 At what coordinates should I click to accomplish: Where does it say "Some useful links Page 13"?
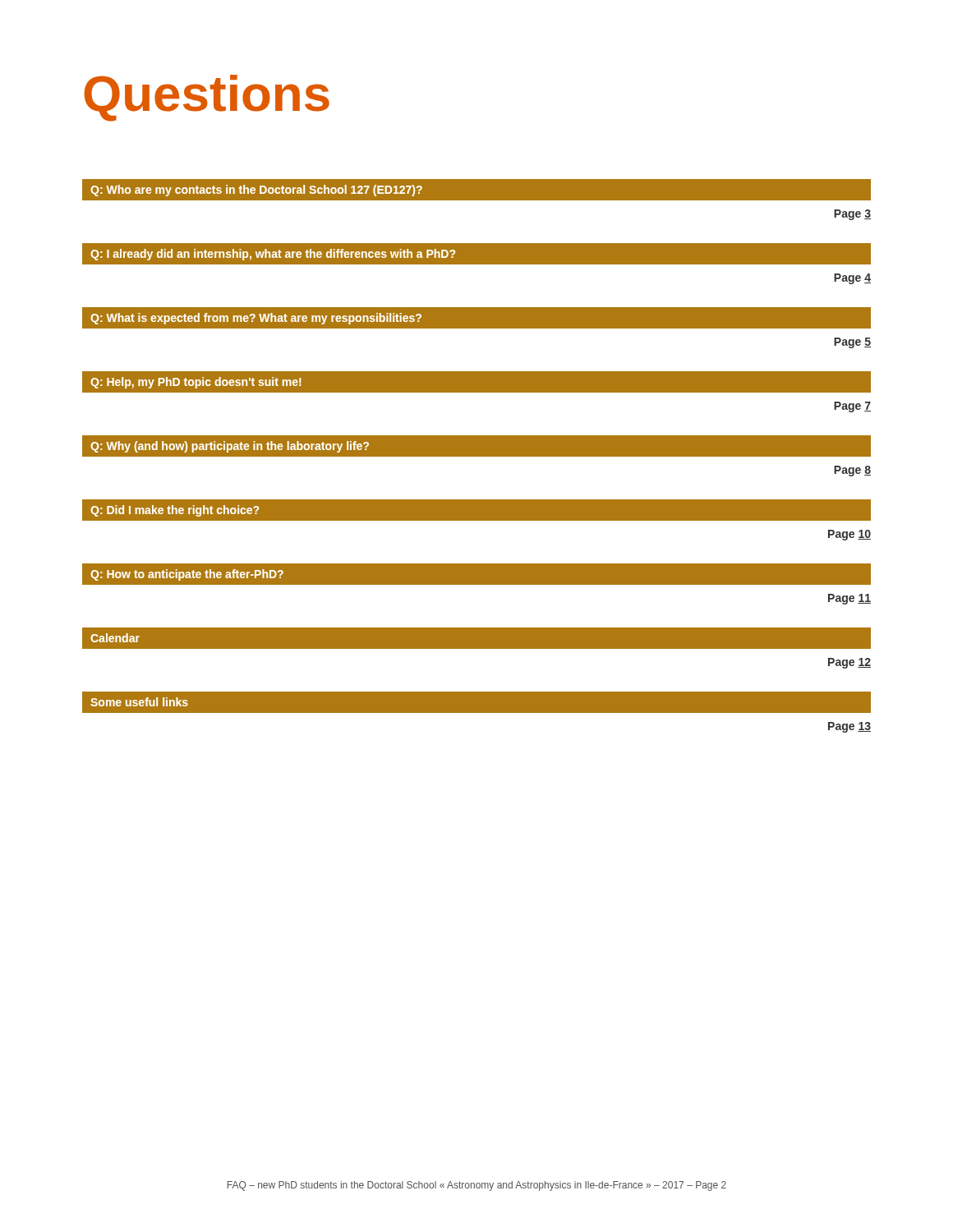(x=476, y=712)
